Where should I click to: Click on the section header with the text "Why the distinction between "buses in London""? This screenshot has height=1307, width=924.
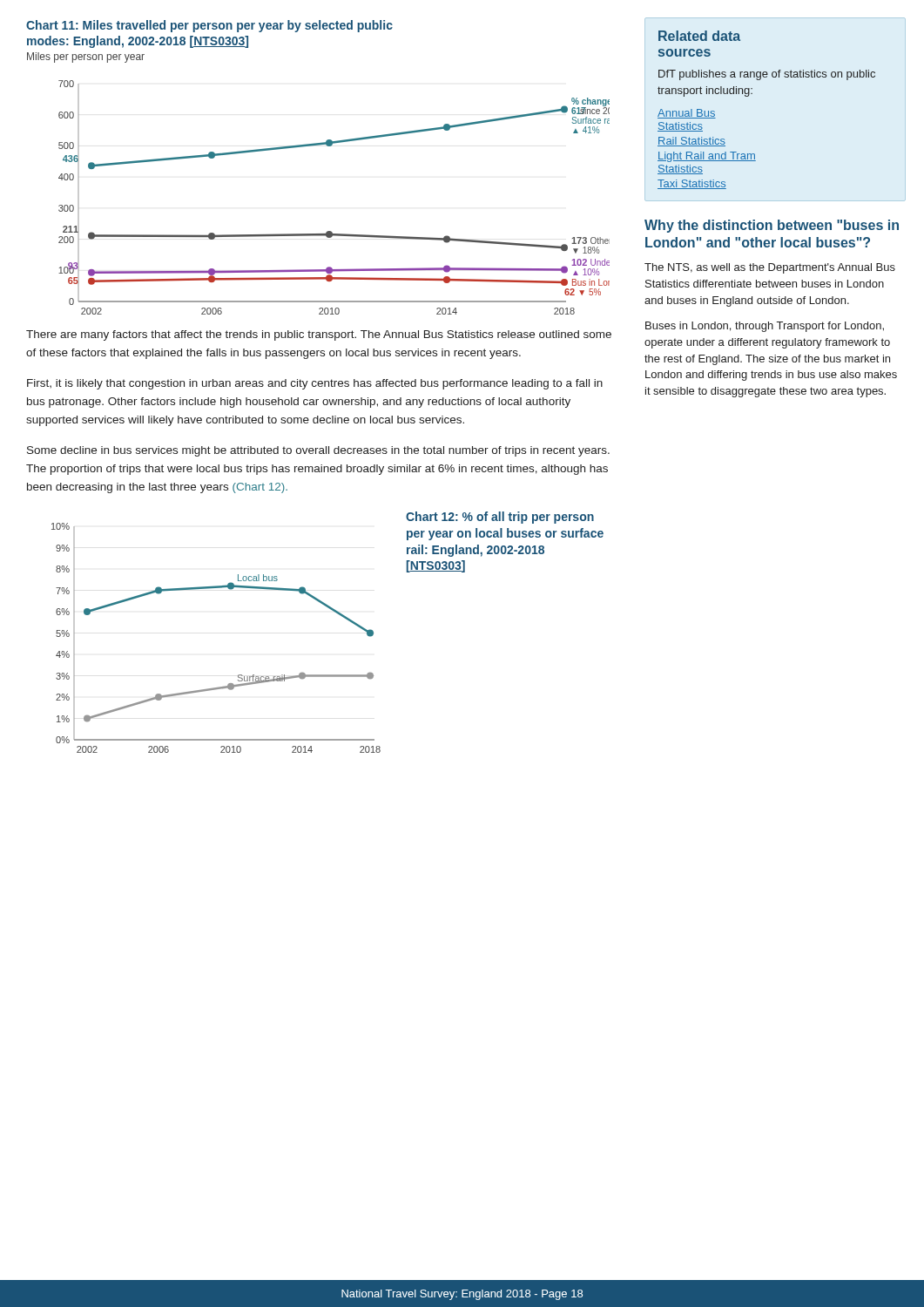tap(772, 234)
